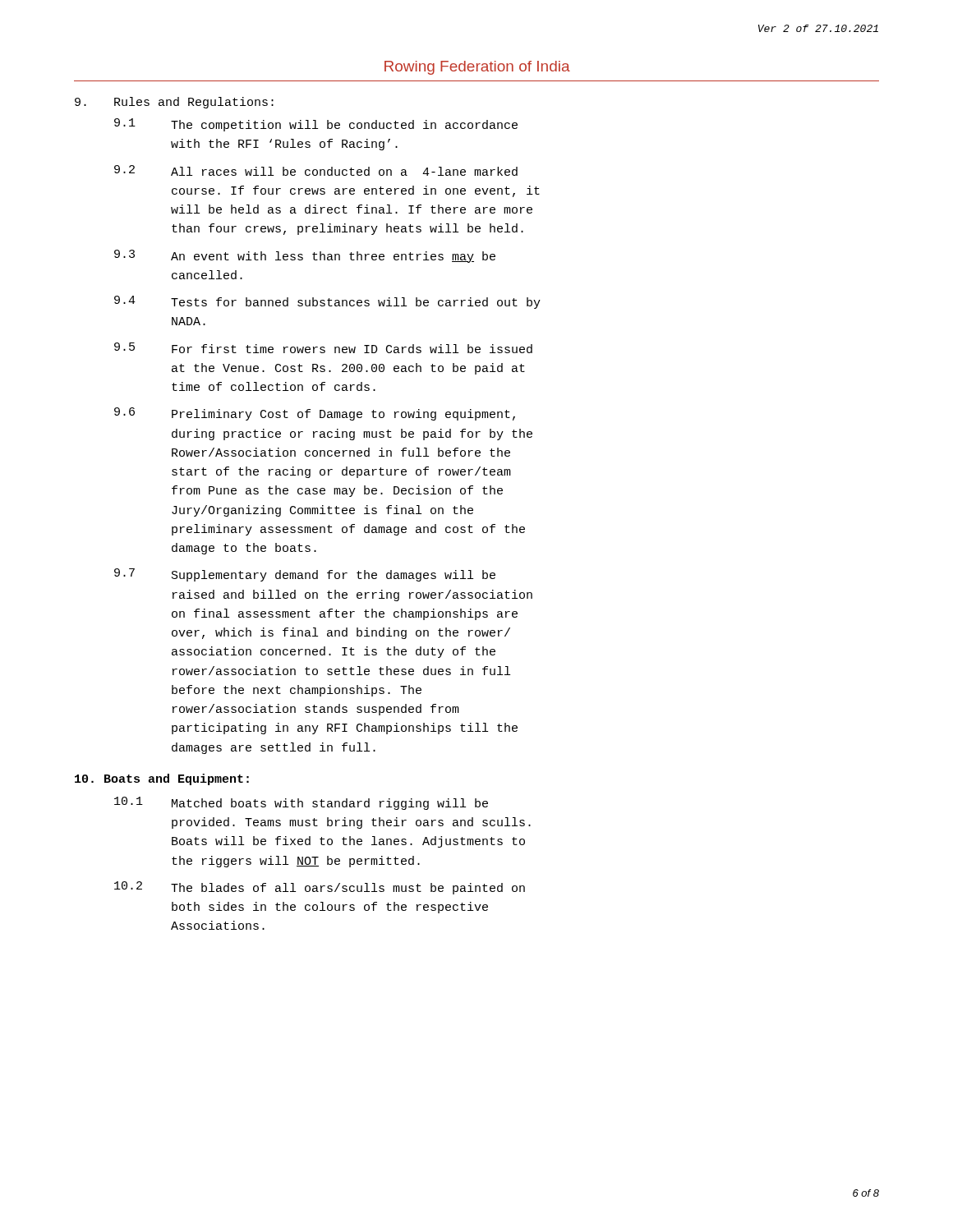Locate the list item with the text "10.1 Matched boats with standard"
Image resolution: width=953 pixels, height=1232 pixels.
coord(496,833)
